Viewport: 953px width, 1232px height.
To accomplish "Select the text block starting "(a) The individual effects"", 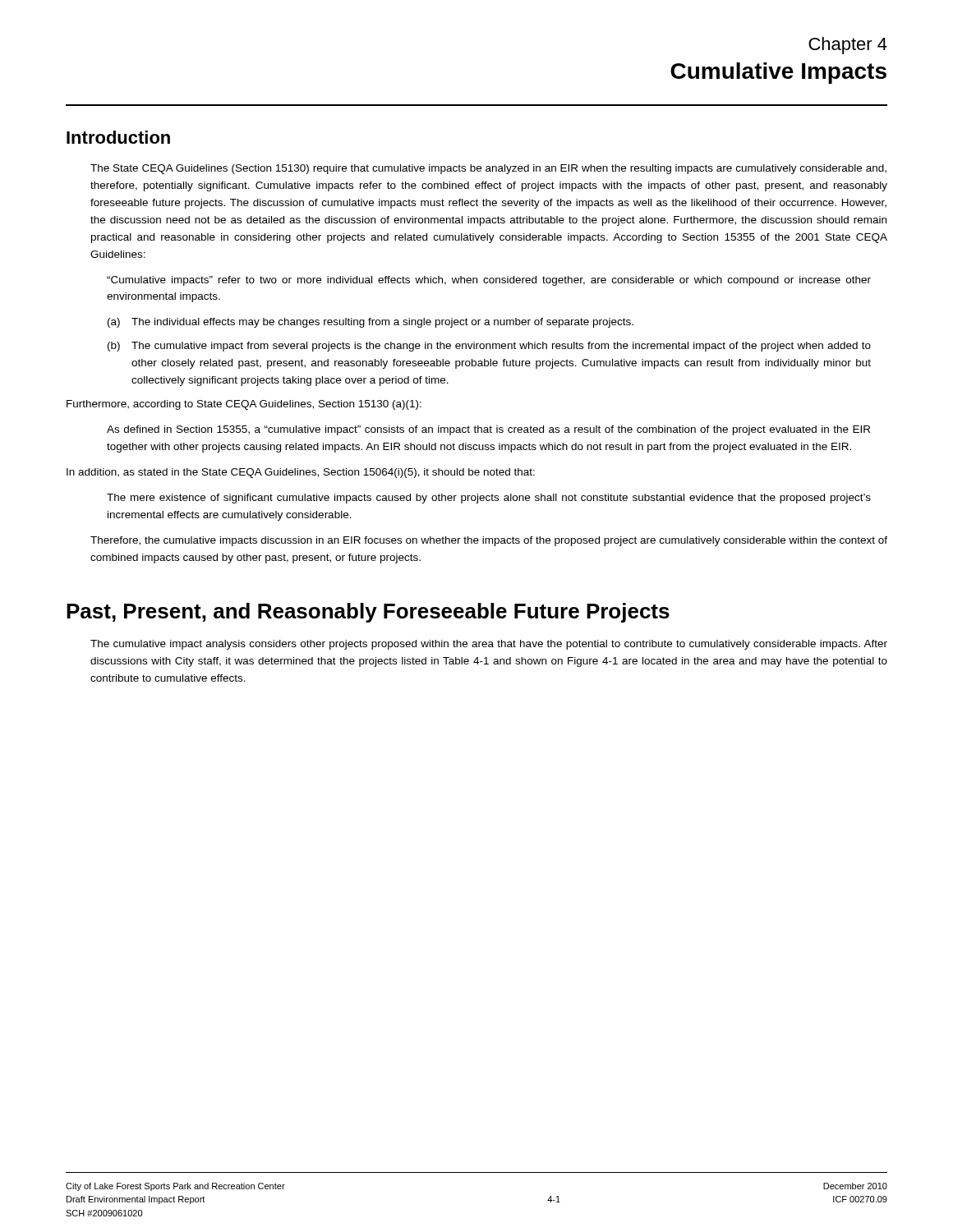I will tap(489, 323).
